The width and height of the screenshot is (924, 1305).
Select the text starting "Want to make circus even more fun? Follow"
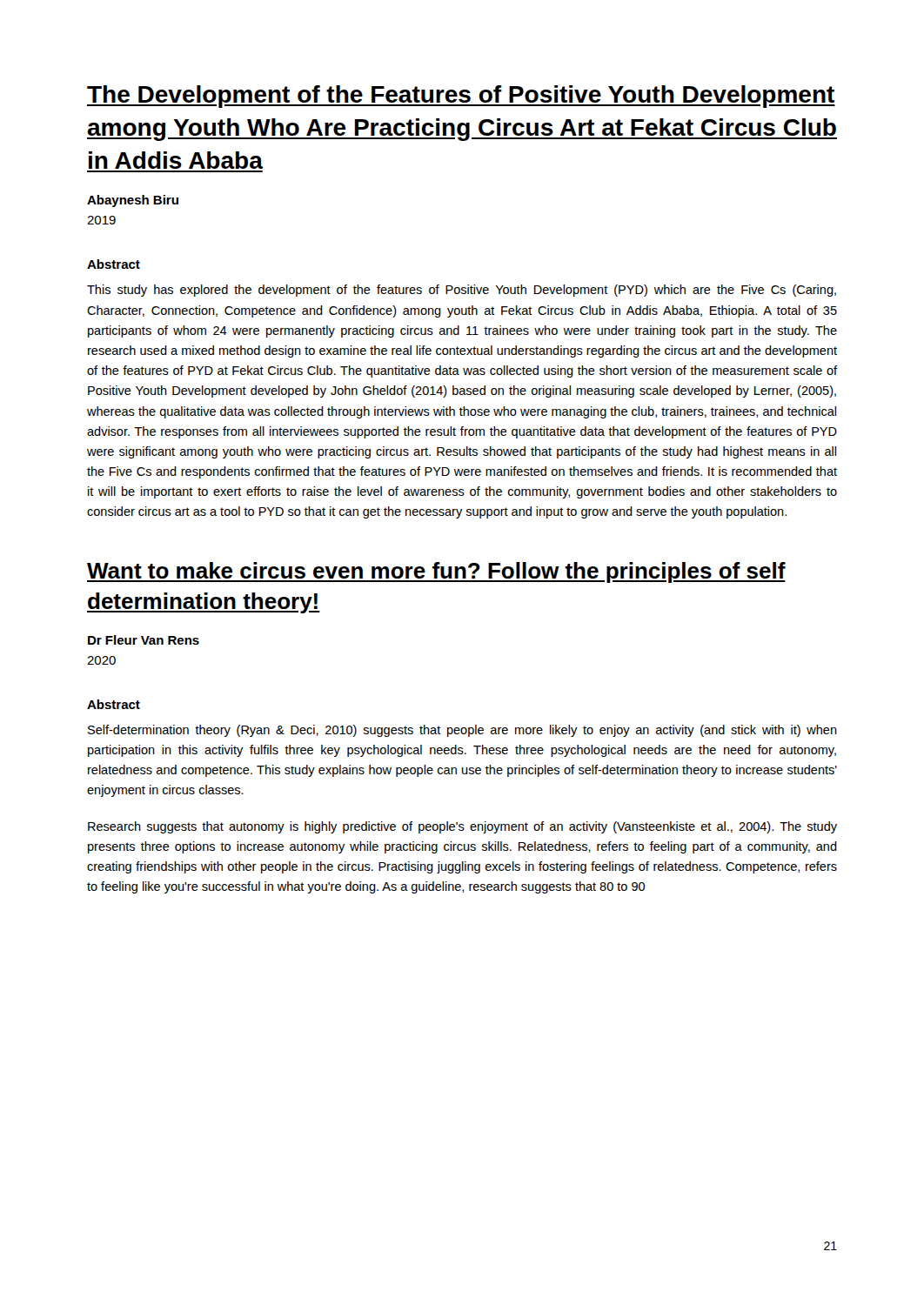click(x=462, y=586)
